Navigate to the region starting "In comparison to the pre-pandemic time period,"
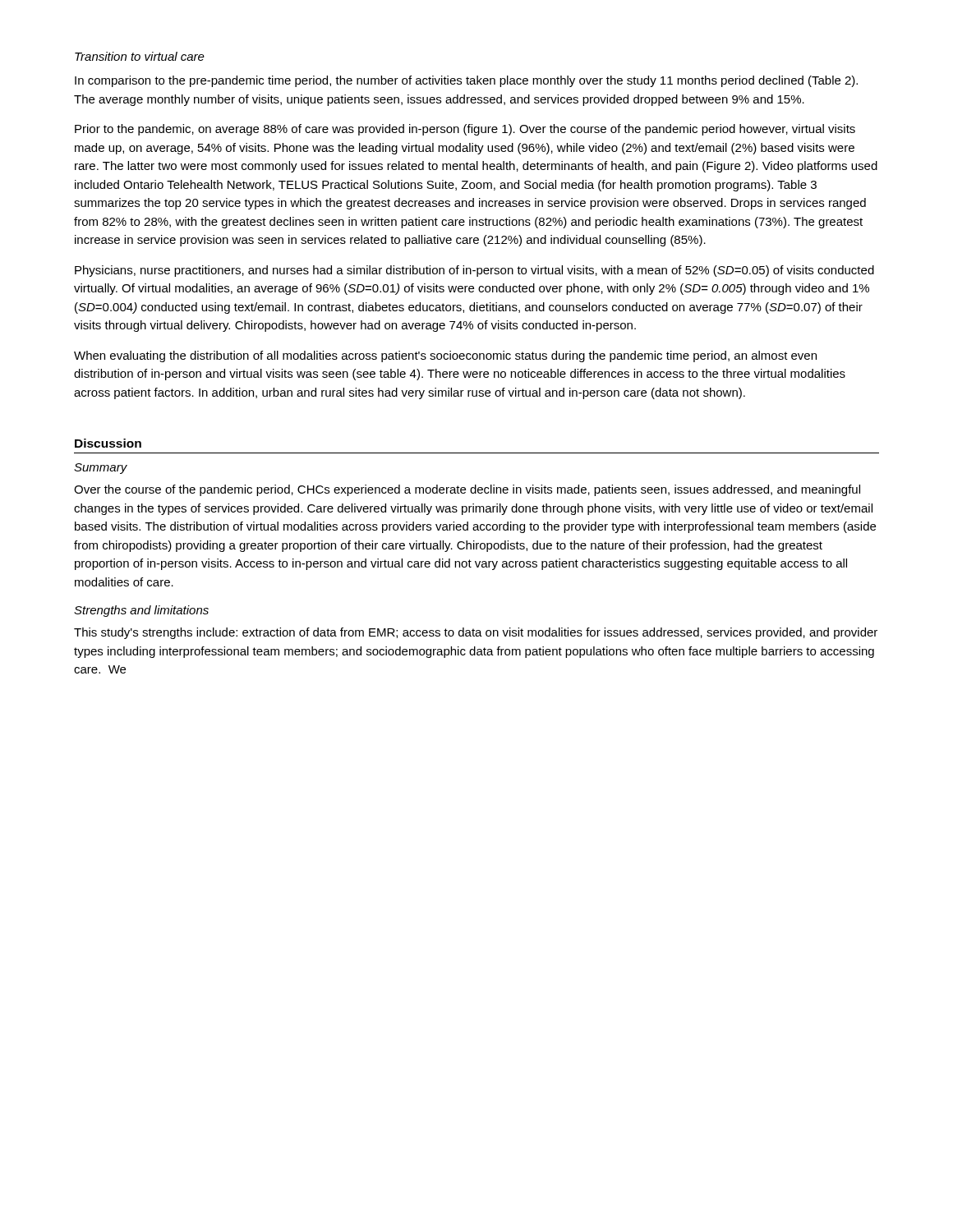The width and height of the screenshot is (953, 1232). click(476, 90)
